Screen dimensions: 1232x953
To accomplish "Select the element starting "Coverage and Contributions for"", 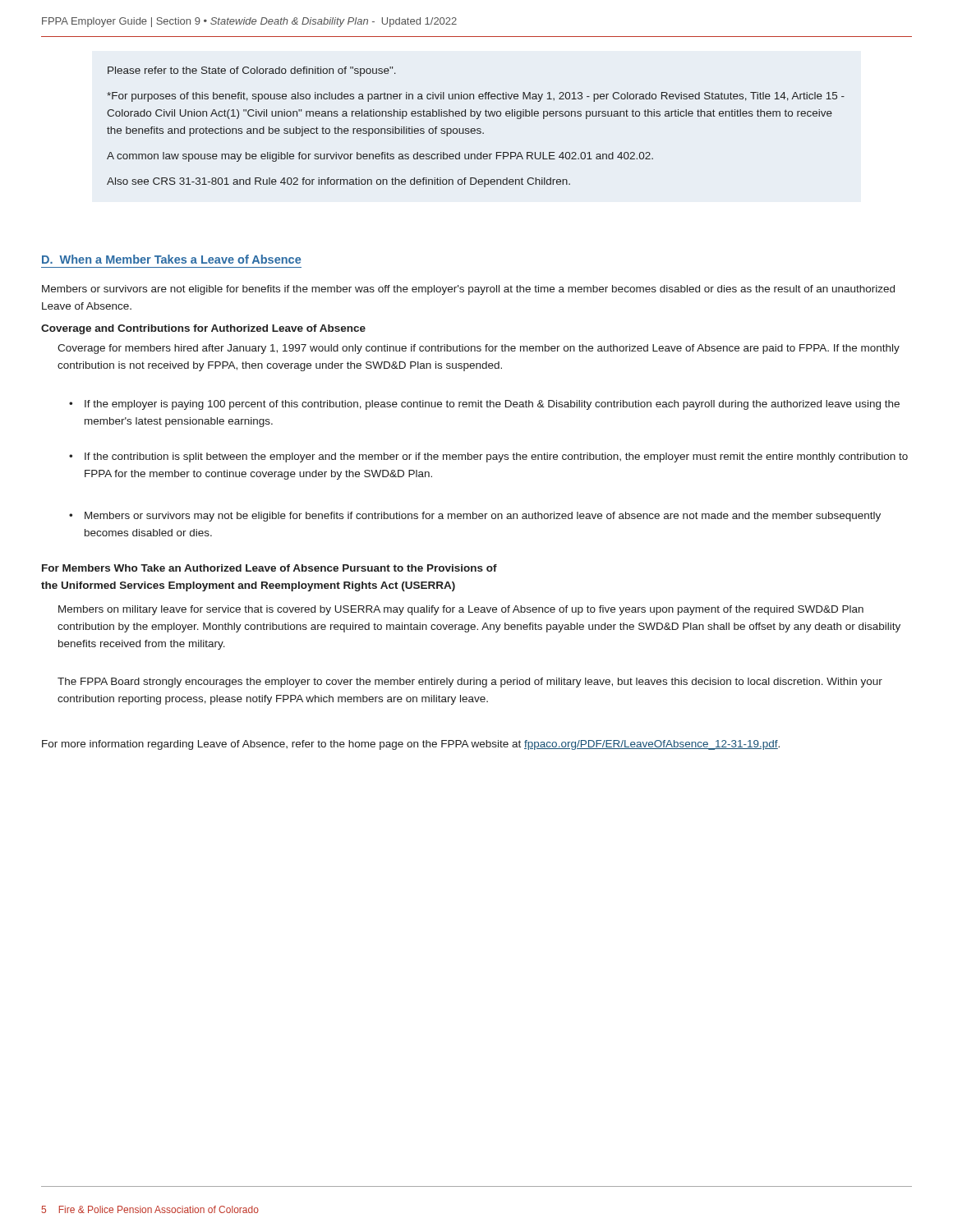I will click(x=203, y=328).
